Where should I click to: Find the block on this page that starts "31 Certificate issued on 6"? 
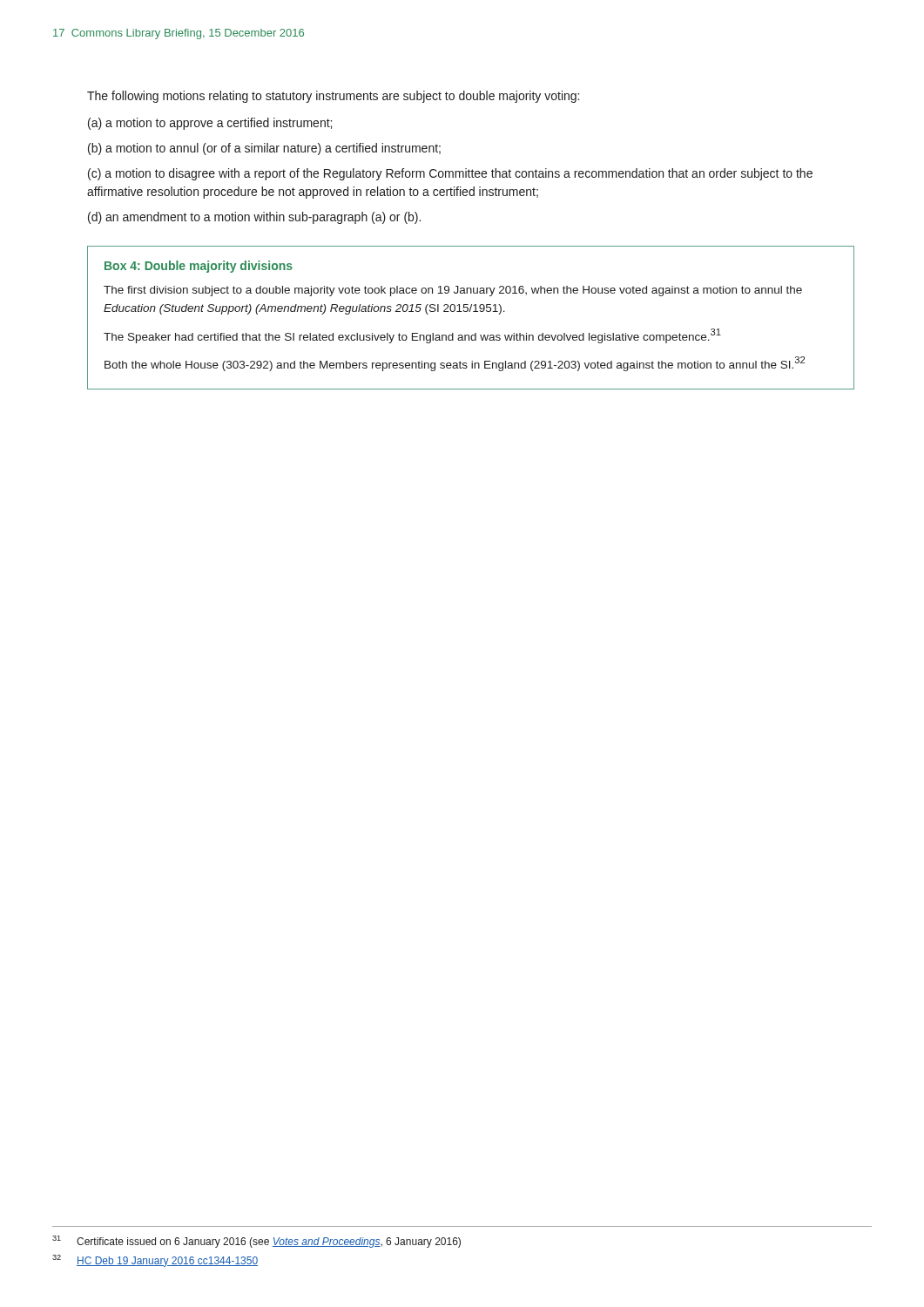(257, 1242)
